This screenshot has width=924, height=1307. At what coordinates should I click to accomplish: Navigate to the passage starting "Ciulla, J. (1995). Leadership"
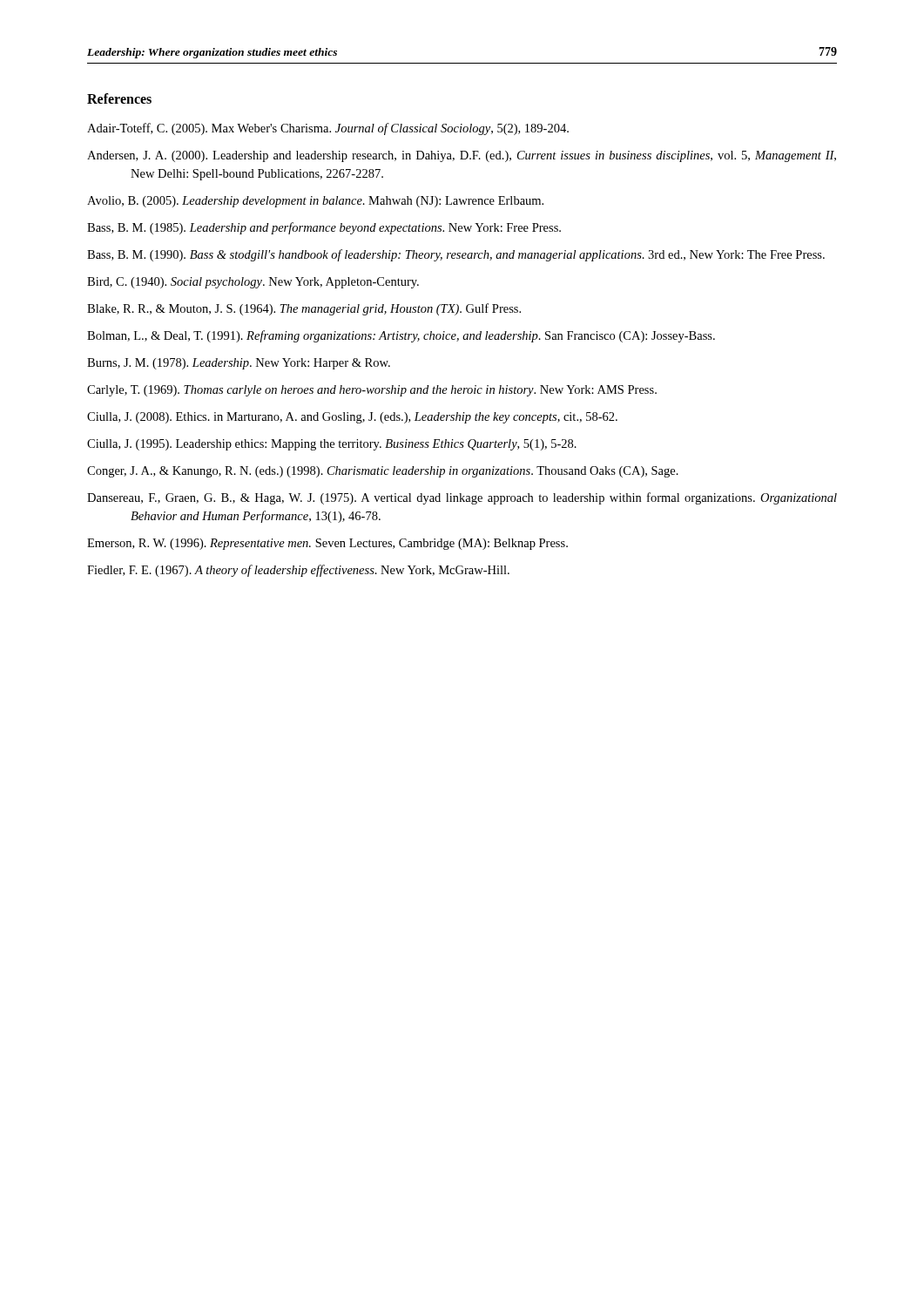pos(332,444)
